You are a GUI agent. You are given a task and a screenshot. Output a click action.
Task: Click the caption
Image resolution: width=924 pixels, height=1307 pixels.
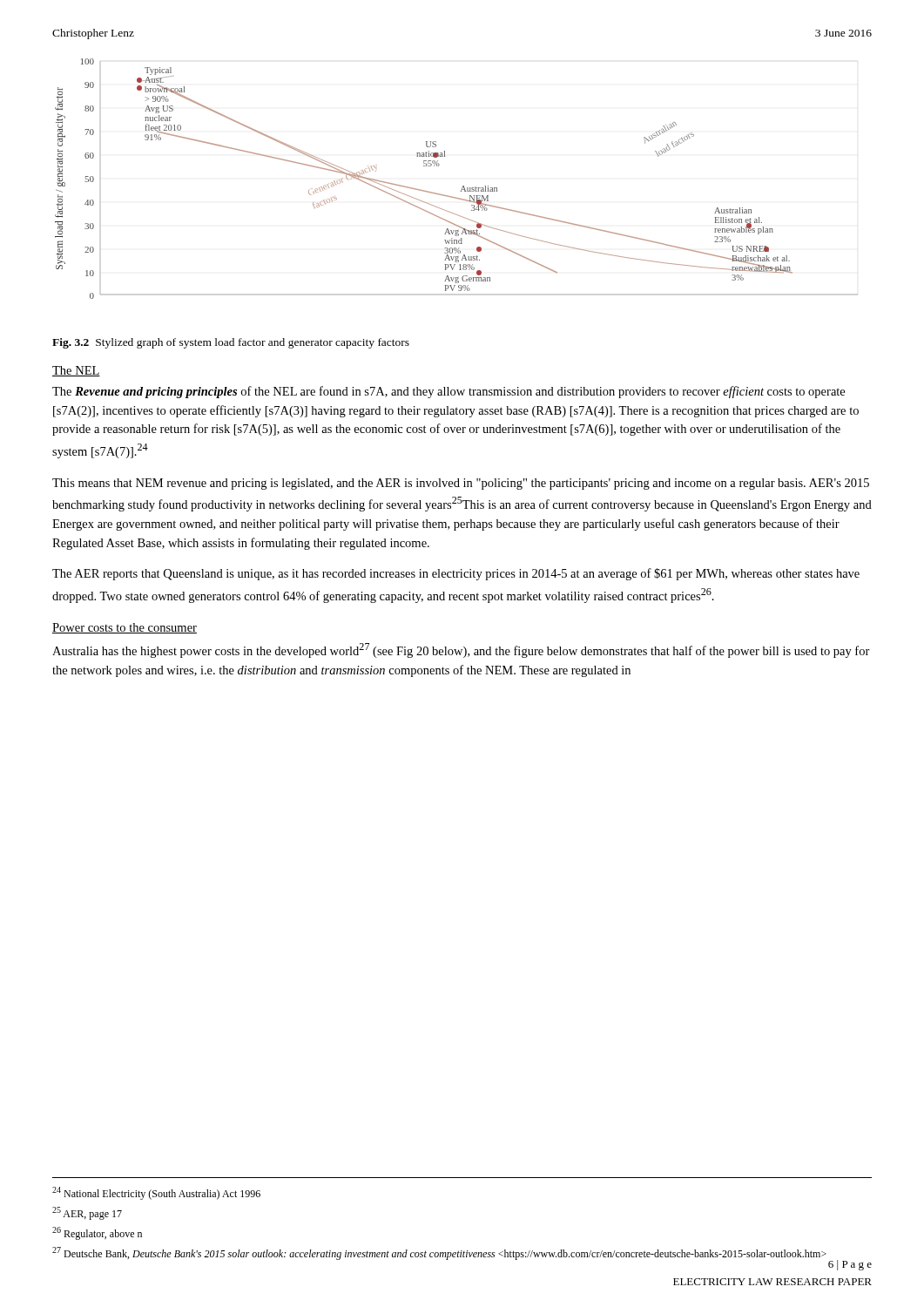[231, 342]
